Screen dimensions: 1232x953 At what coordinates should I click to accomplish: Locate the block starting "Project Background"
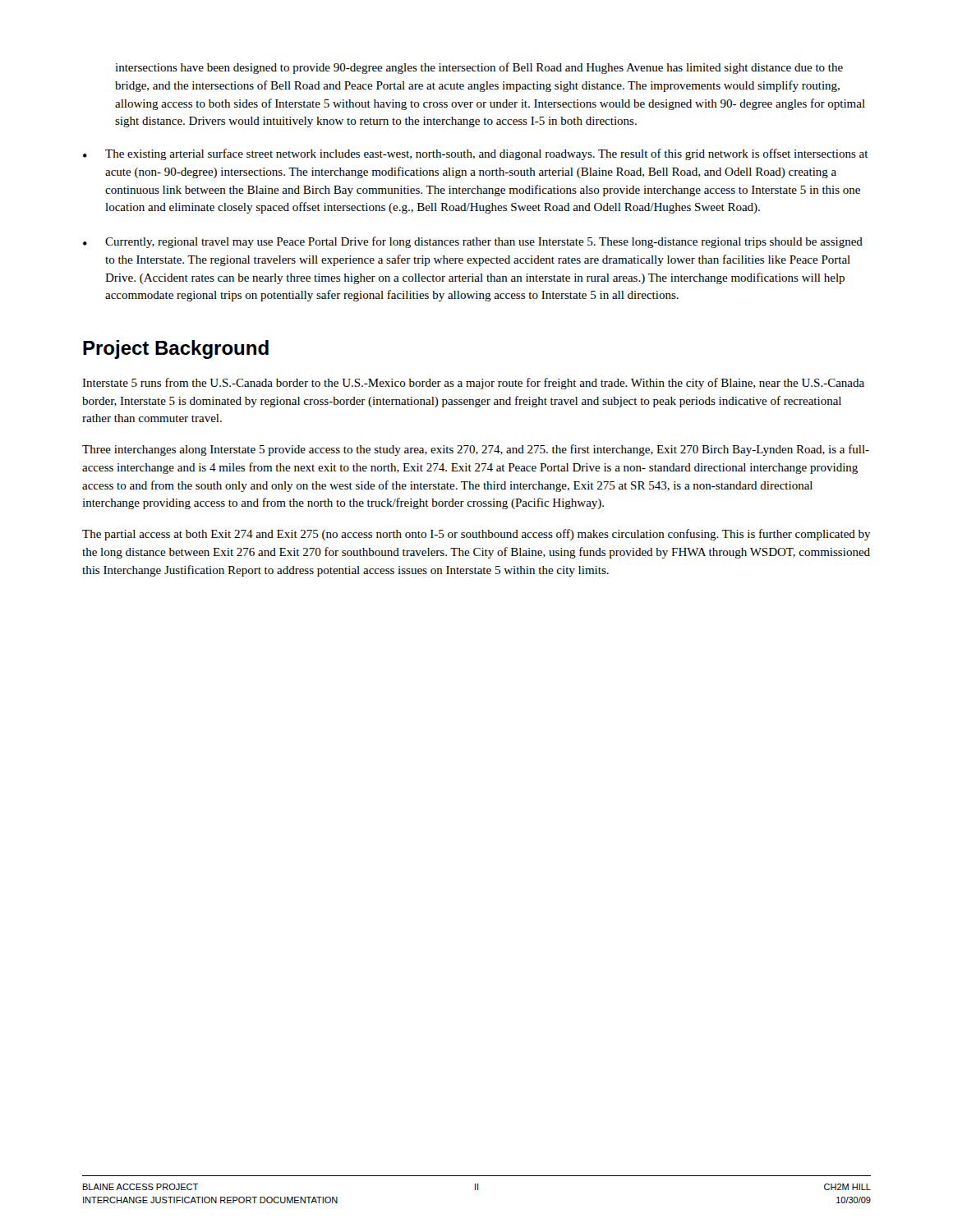tap(176, 348)
